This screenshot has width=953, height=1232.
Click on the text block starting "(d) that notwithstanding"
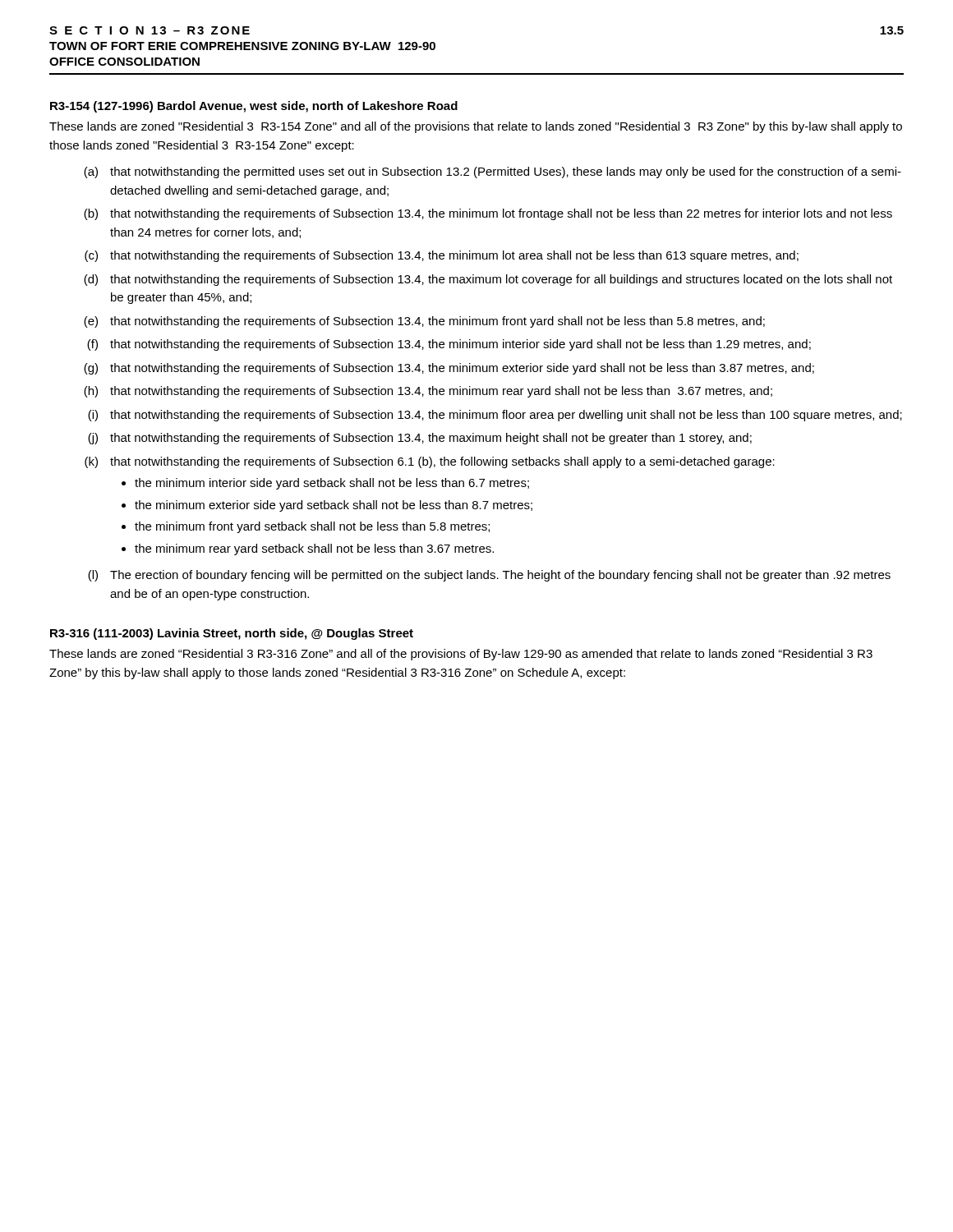[x=476, y=288]
